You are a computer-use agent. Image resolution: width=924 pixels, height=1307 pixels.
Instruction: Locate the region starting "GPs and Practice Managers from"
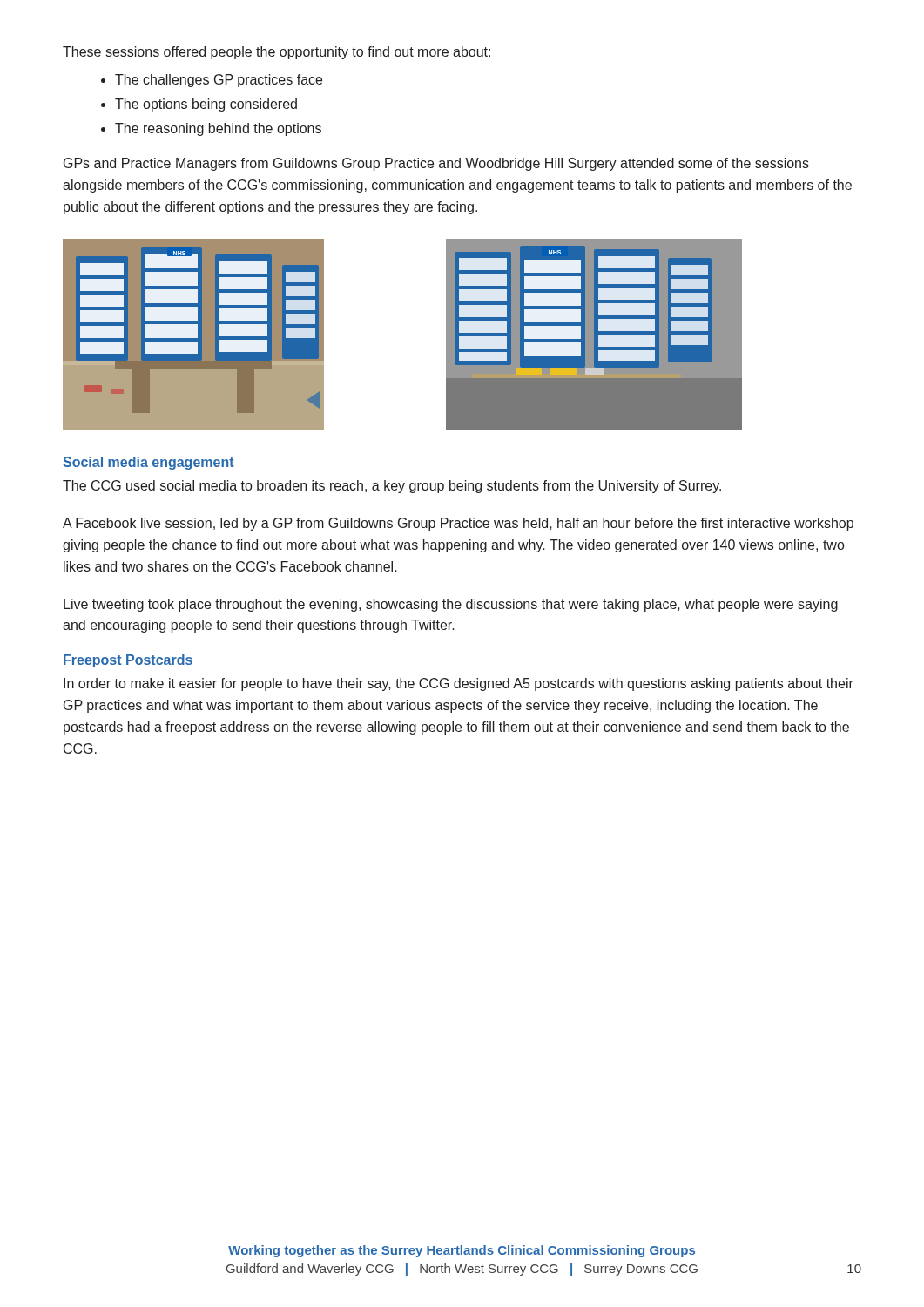[462, 186]
